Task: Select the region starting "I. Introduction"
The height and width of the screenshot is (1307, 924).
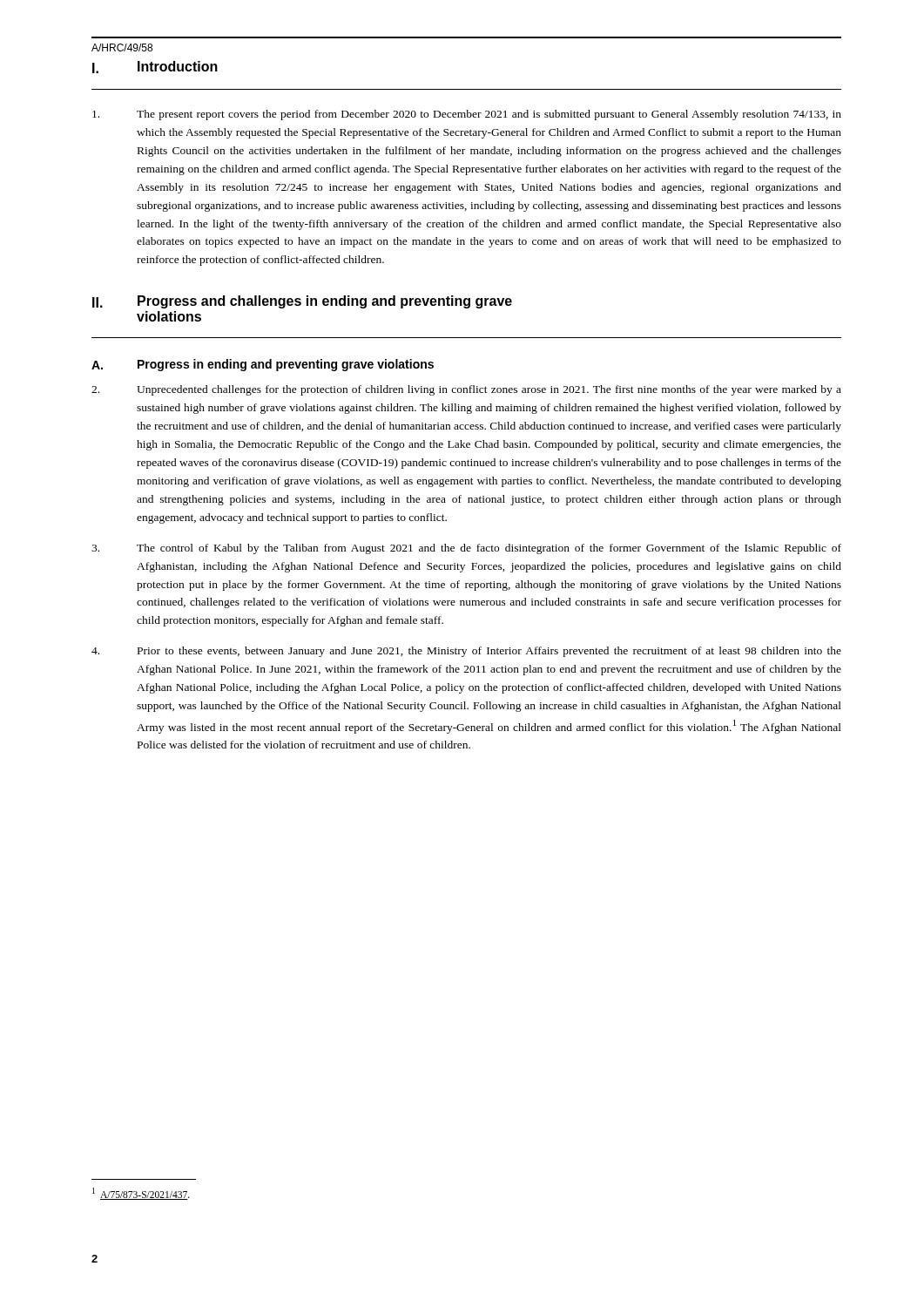Action: pyautogui.click(x=155, y=68)
